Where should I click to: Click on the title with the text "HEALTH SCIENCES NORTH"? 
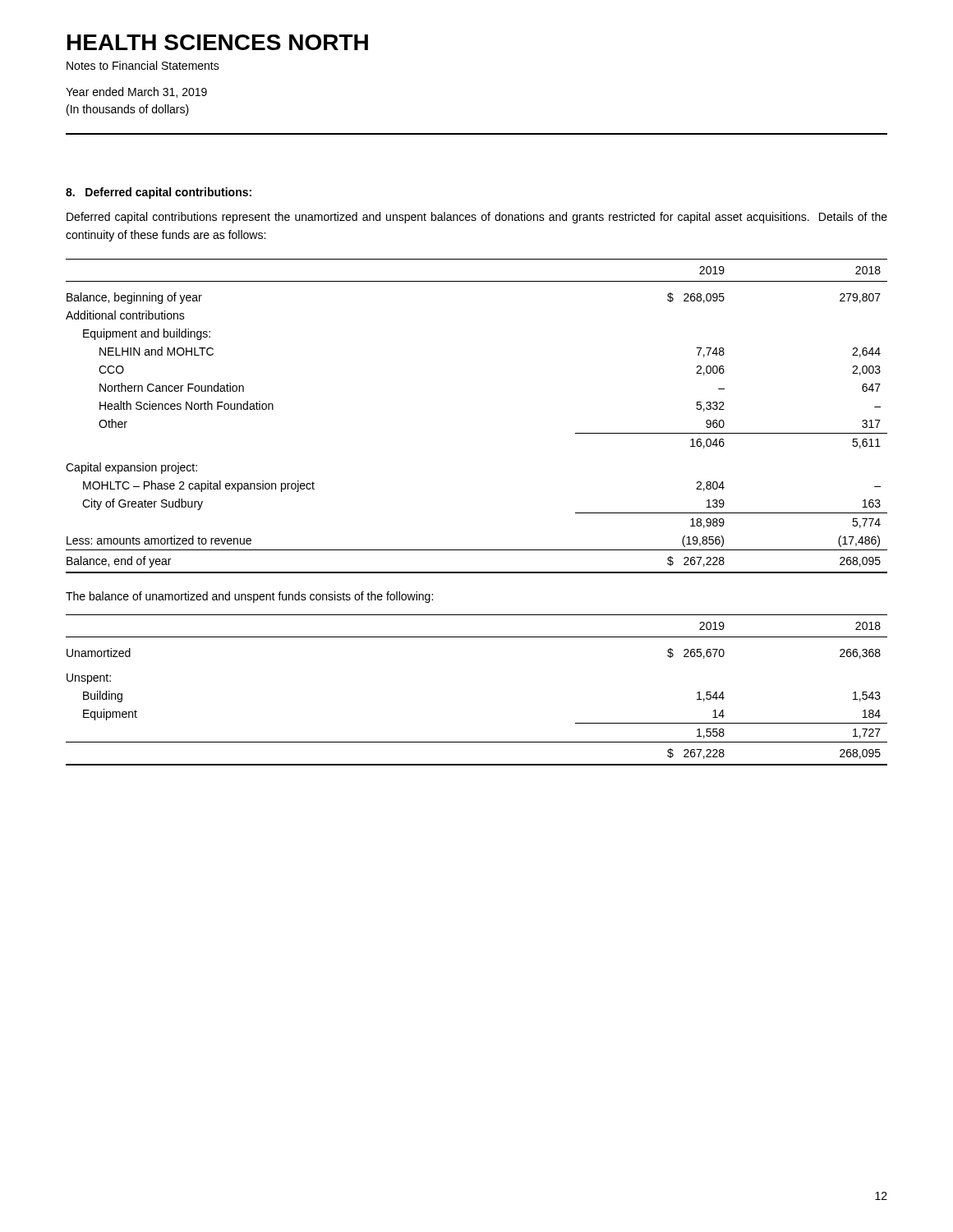coord(218,42)
